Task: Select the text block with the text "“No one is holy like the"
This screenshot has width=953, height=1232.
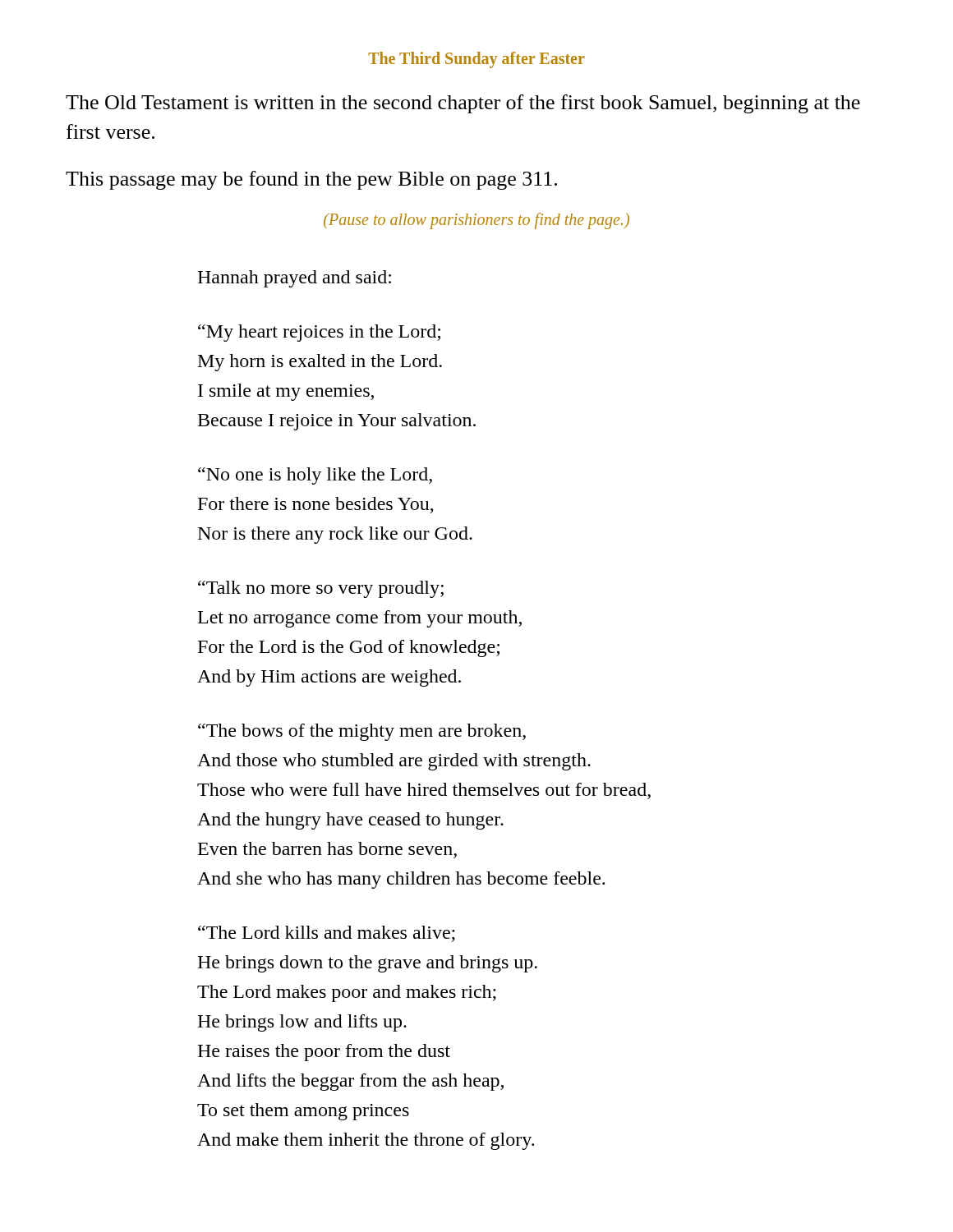Action: click(x=335, y=504)
